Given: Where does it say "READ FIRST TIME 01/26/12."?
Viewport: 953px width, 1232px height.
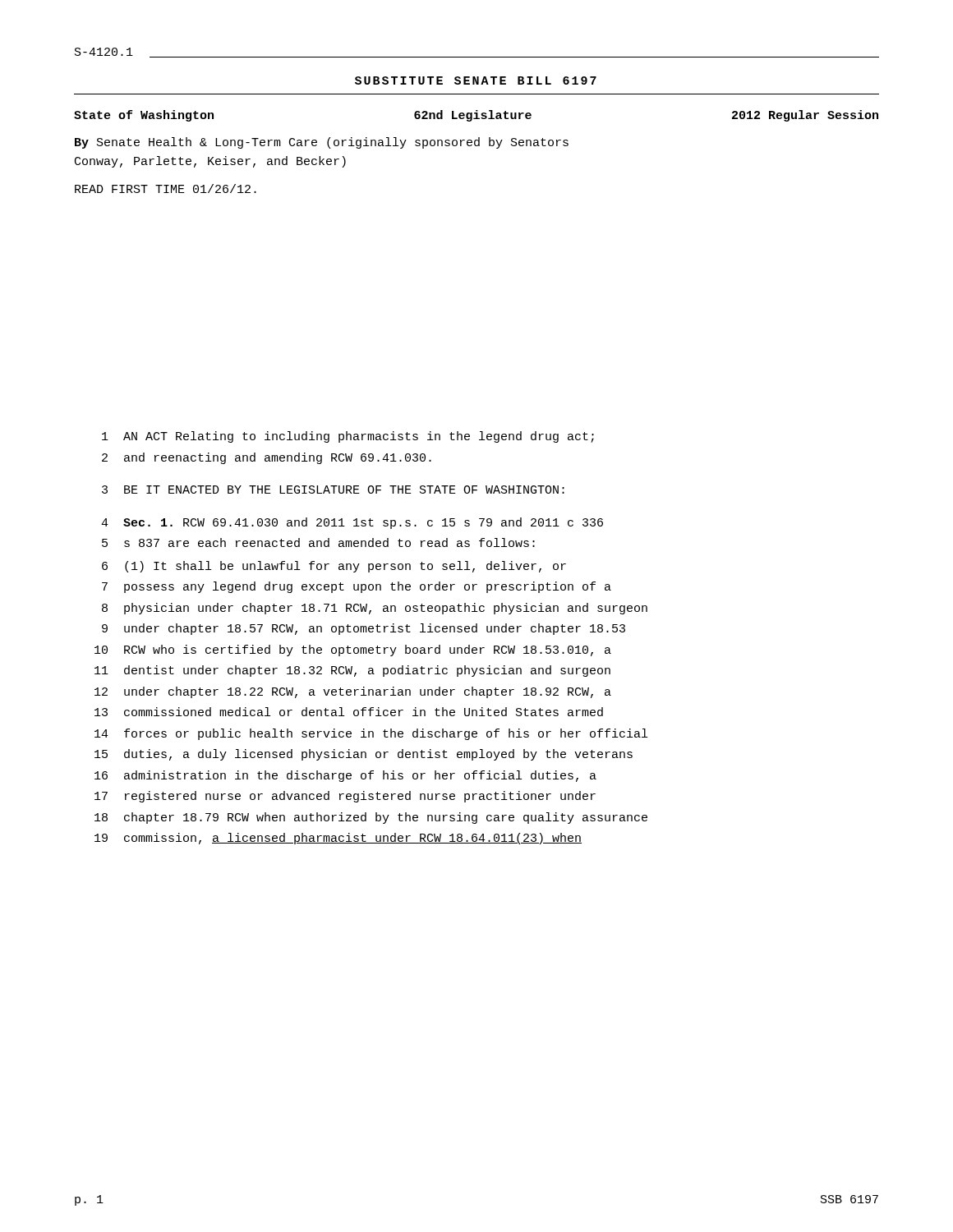Looking at the screenshot, I should pyautogui.click(x=166, y=190).
